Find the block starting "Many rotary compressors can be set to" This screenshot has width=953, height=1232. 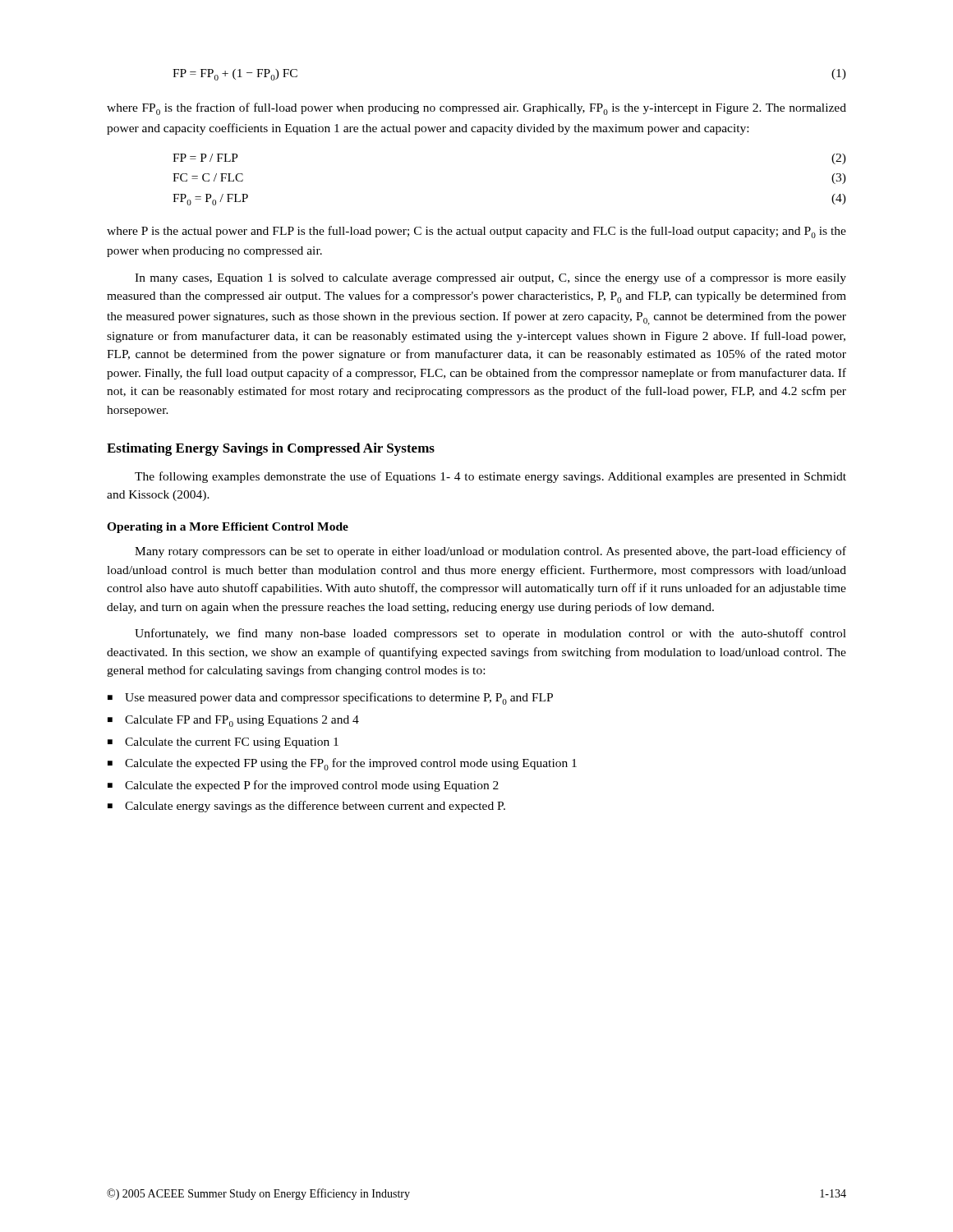[x=476, y=611]
